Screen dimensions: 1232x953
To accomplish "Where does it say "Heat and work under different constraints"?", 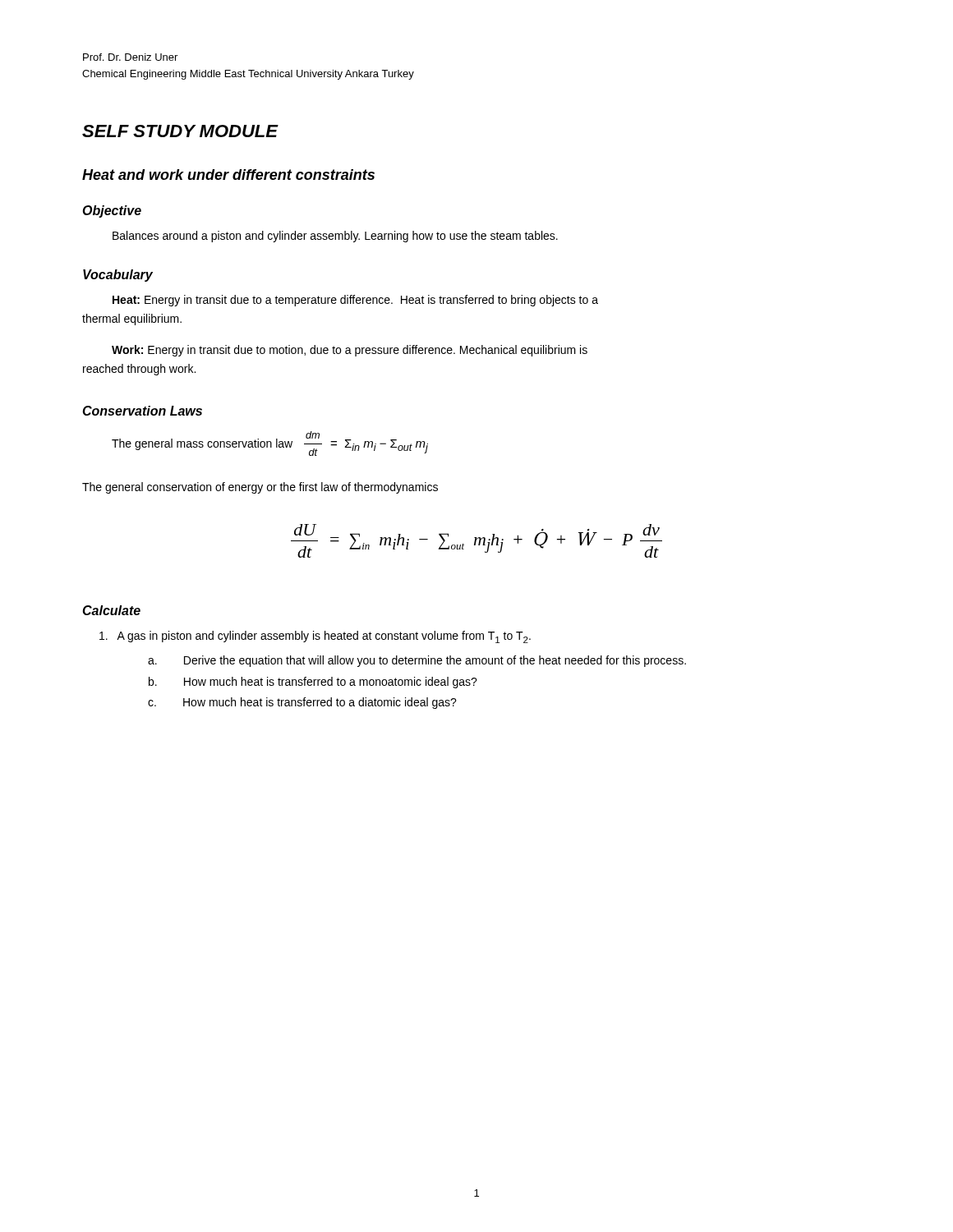I will point(229,175).
